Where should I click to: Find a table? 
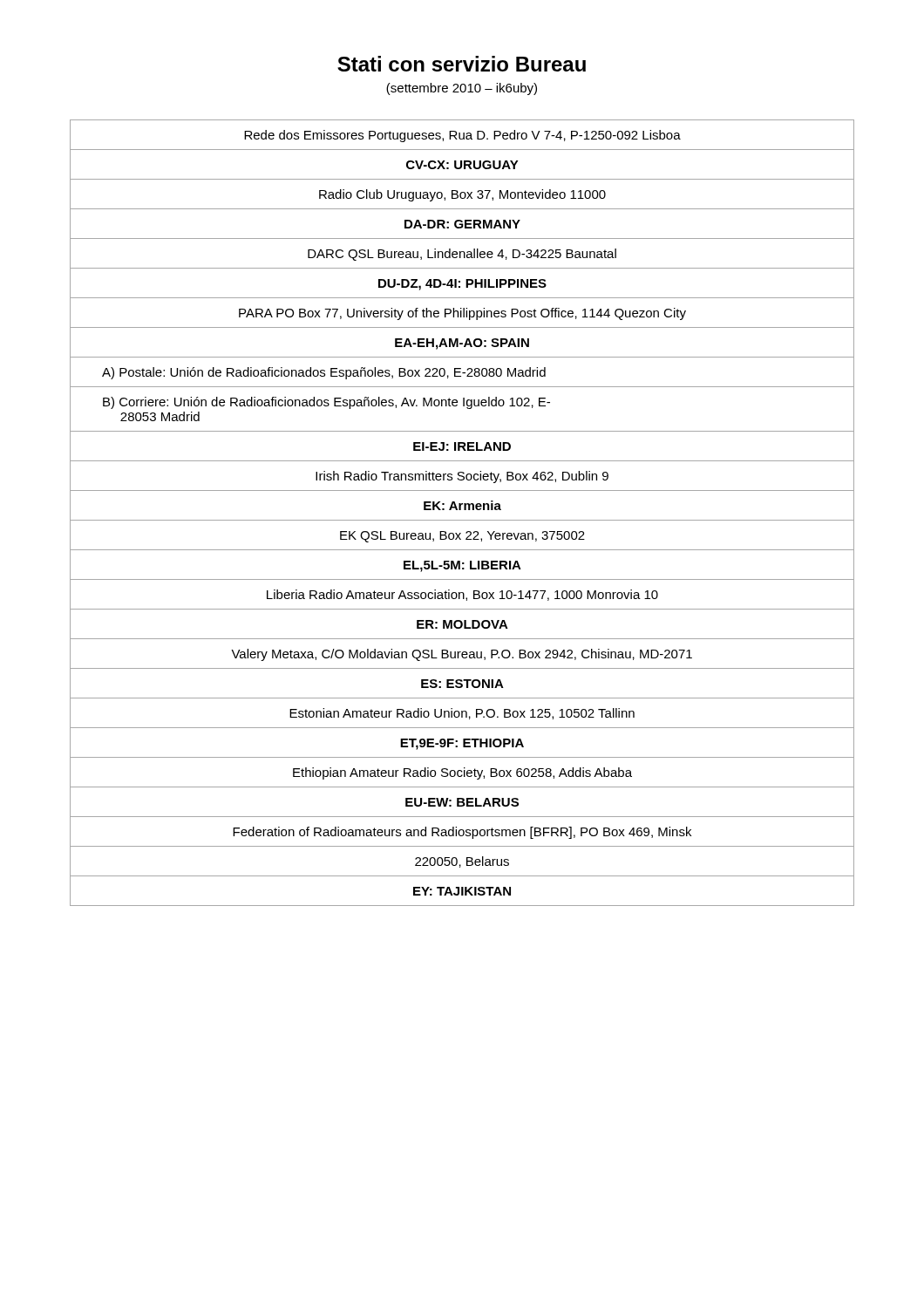(x=462, y=513)
